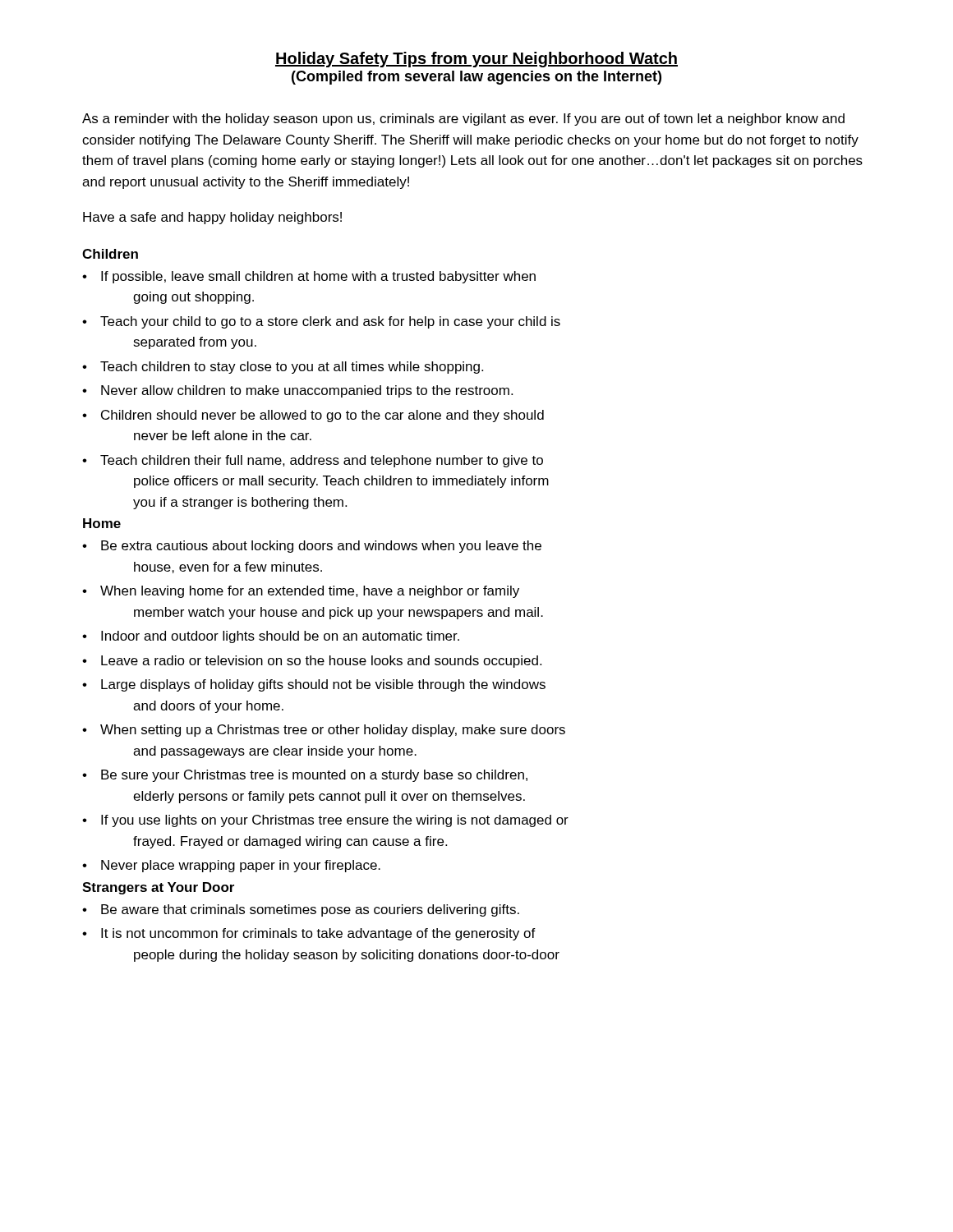Select the block starting "Strangers at Your Door"

(x=158, y=887)
